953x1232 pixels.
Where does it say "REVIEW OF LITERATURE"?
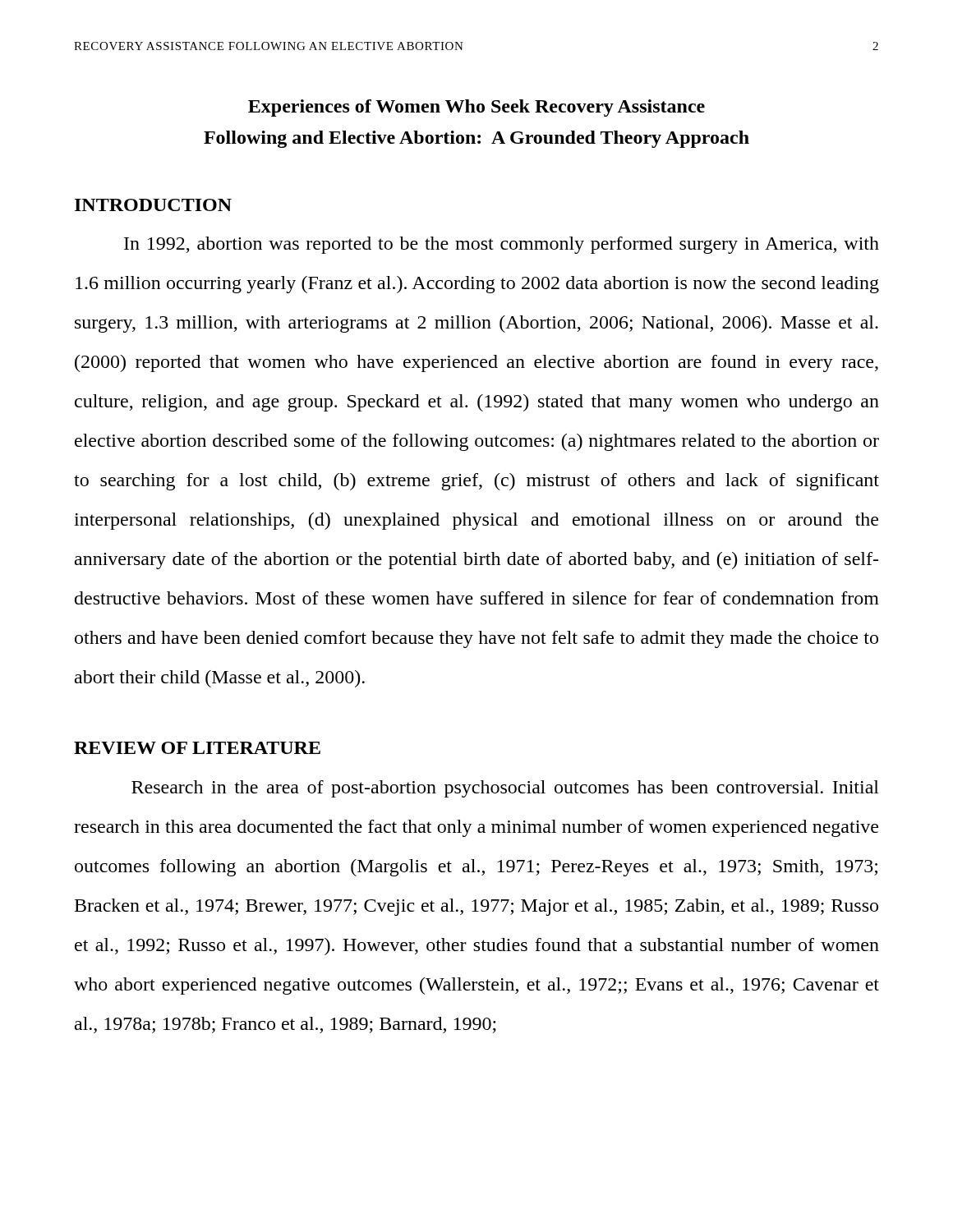[198, 748]
